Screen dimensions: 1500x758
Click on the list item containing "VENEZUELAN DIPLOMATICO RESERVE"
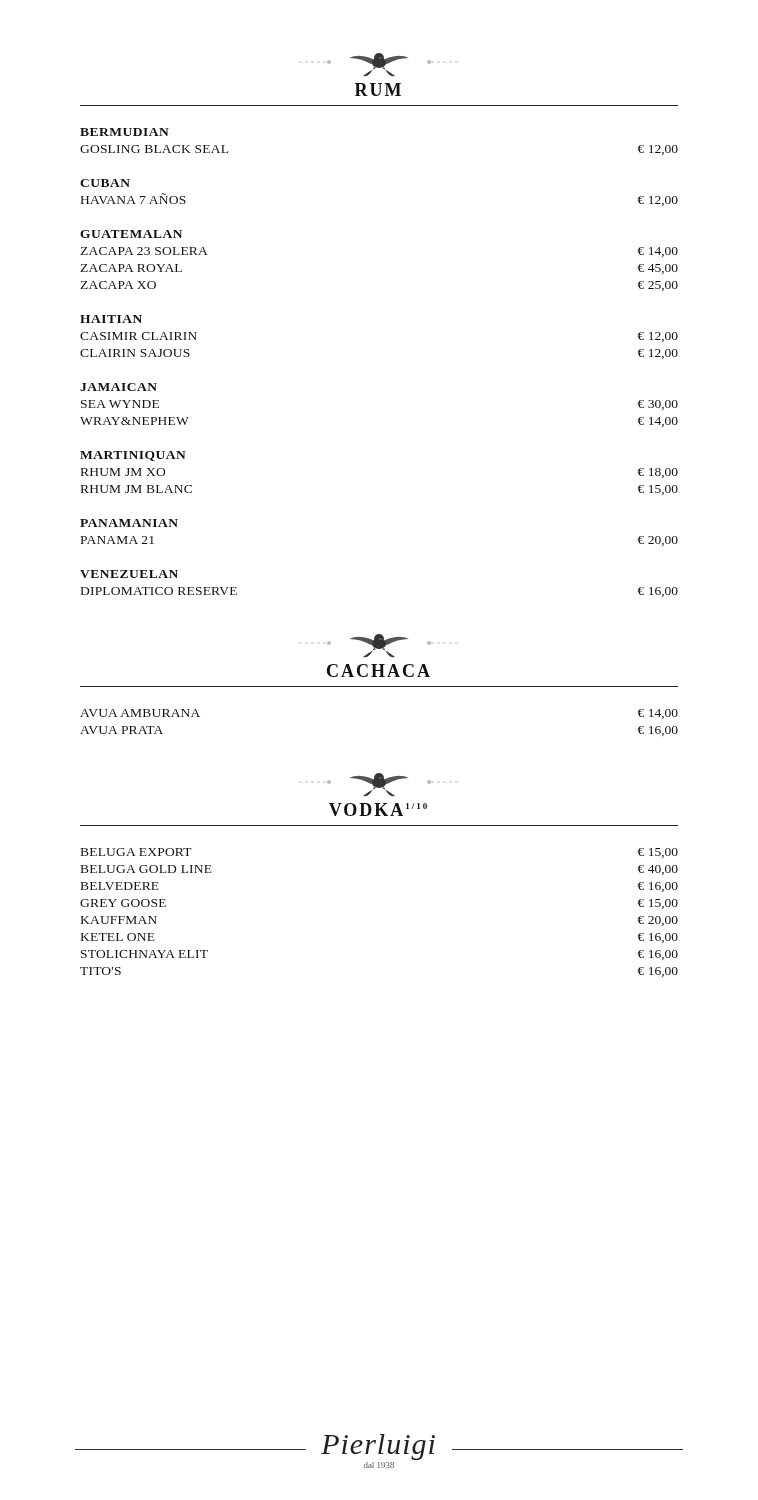pyautogui.click(x=129, y=574)
